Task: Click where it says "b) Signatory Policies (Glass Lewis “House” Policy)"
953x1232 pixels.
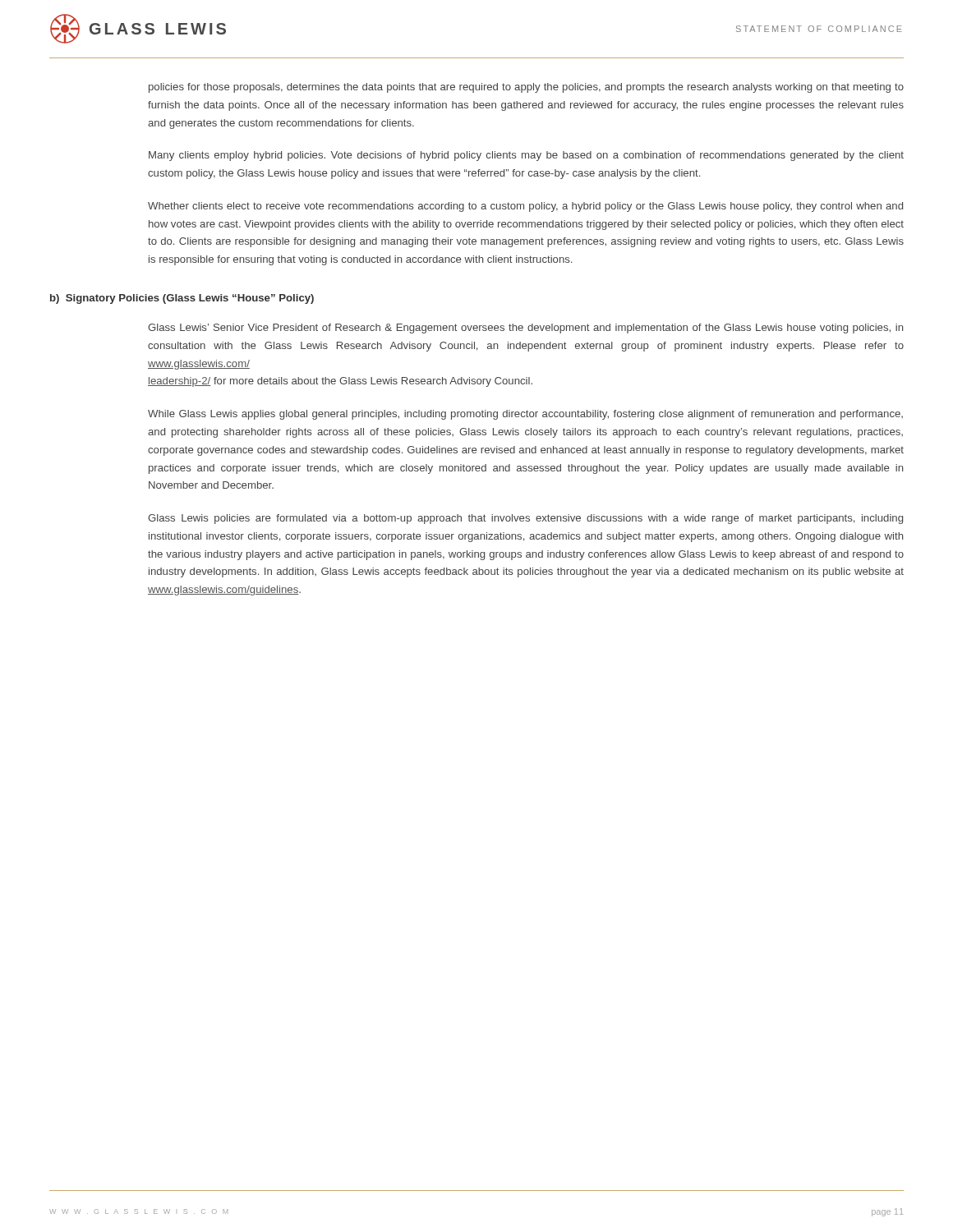Action: tap(182, 298)
